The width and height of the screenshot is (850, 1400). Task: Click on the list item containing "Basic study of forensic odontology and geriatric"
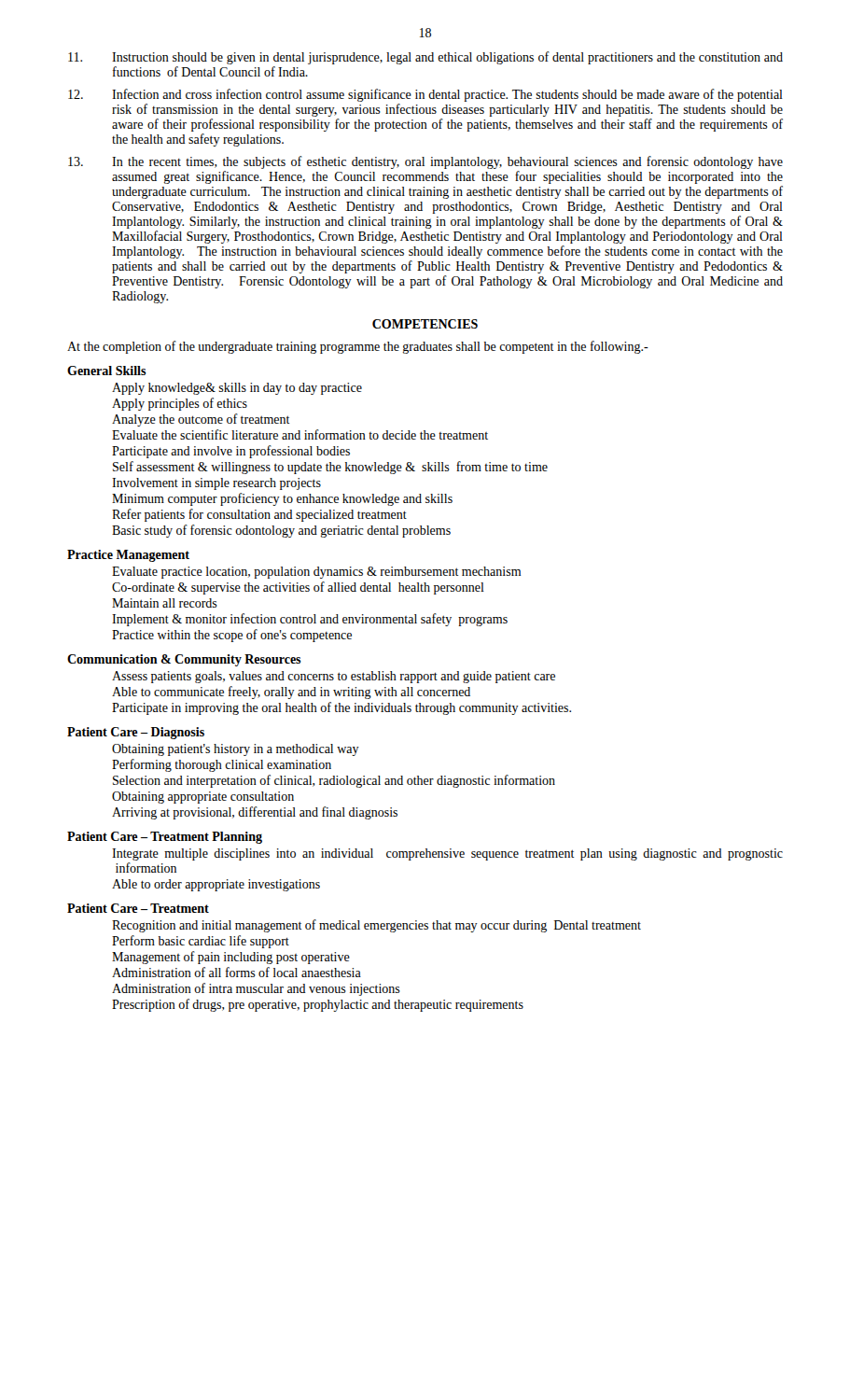pyautogui.click(x=281, y=531)
